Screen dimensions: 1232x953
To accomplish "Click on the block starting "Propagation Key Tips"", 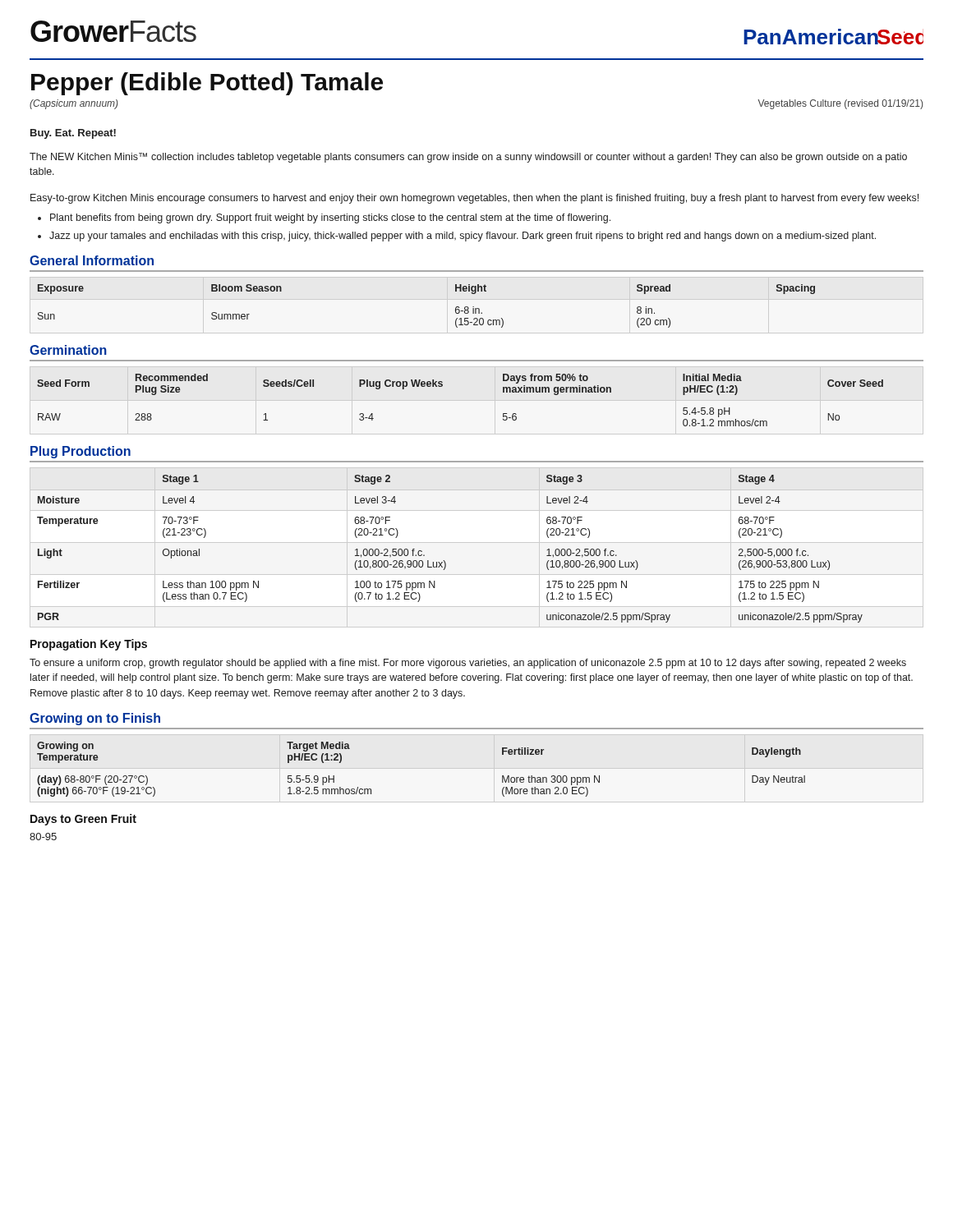I will click(x=89, y=644).
